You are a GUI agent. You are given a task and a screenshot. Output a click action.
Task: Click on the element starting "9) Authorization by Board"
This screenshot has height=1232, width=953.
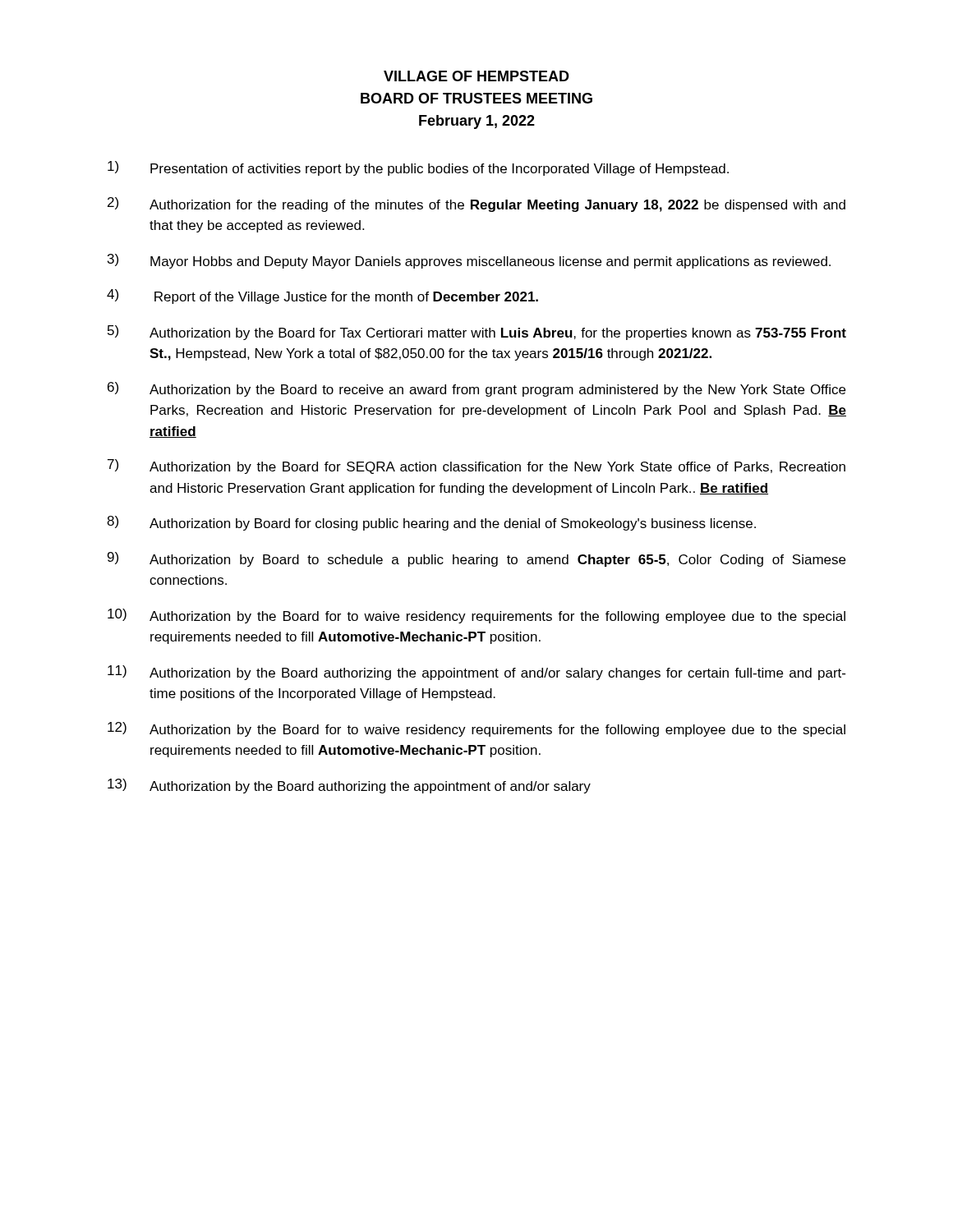[x=476, y=570]
